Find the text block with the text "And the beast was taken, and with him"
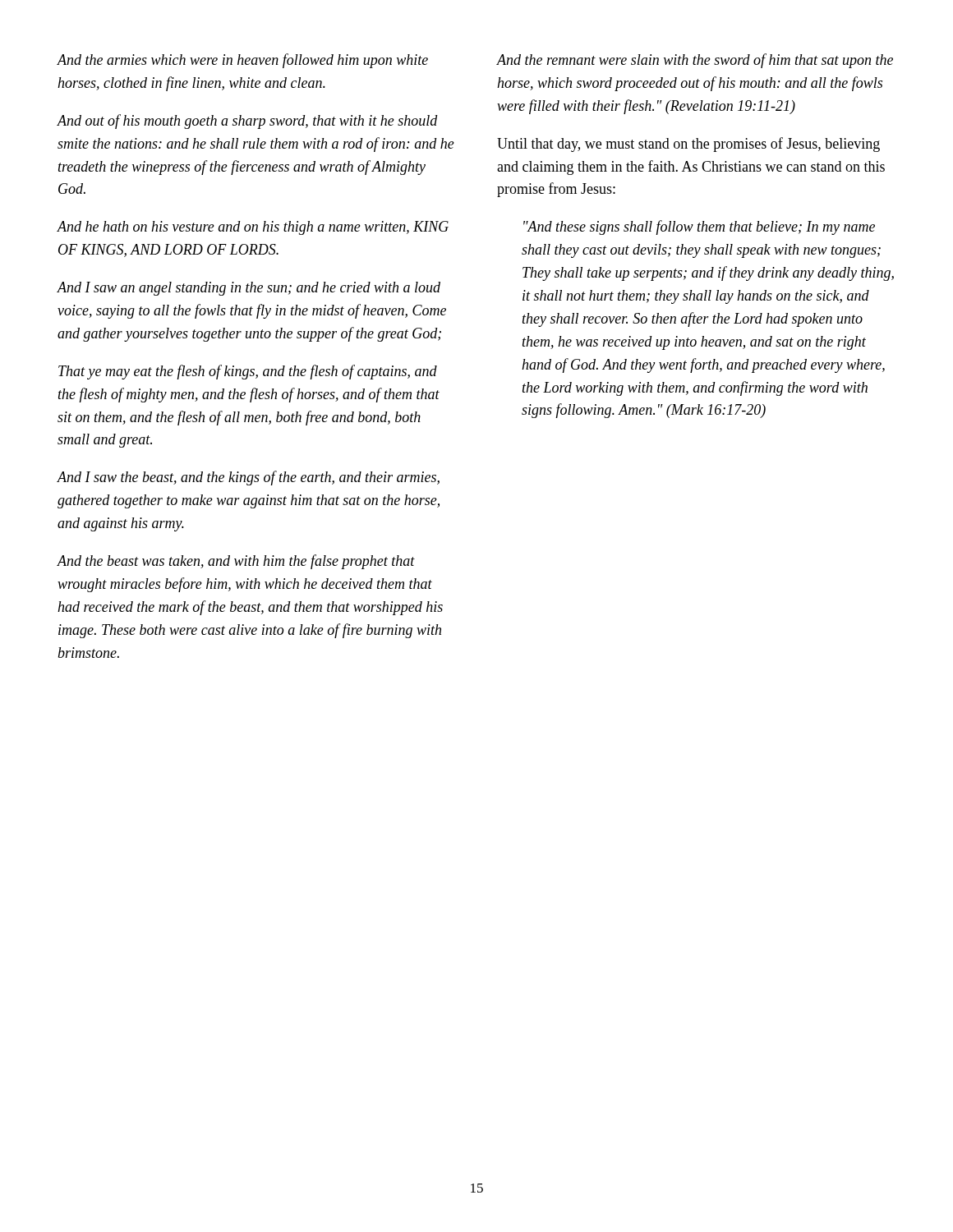 tap(257, 608)
